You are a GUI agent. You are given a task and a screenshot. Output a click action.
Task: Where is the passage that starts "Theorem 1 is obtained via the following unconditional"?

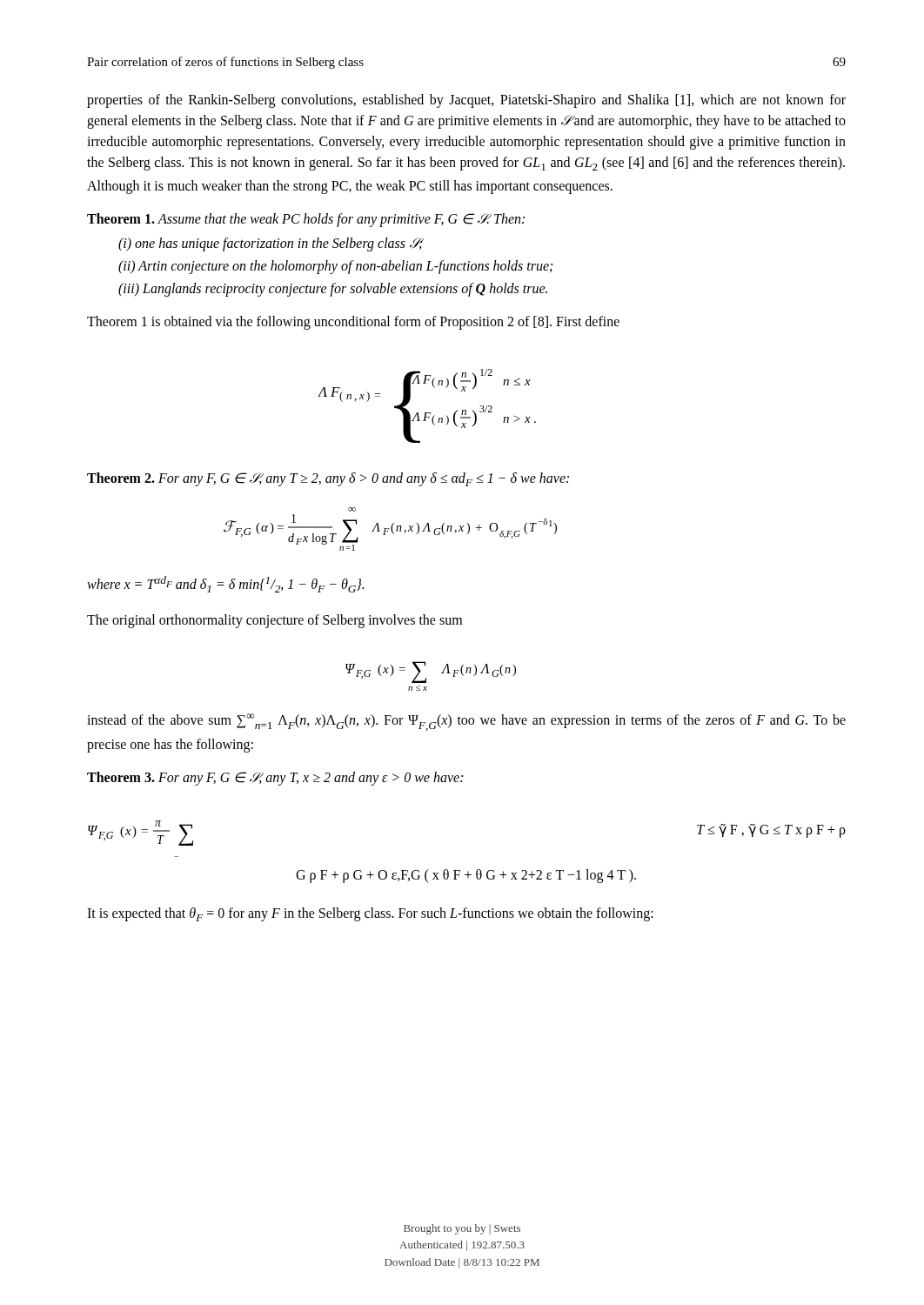(x=466, y=322)
